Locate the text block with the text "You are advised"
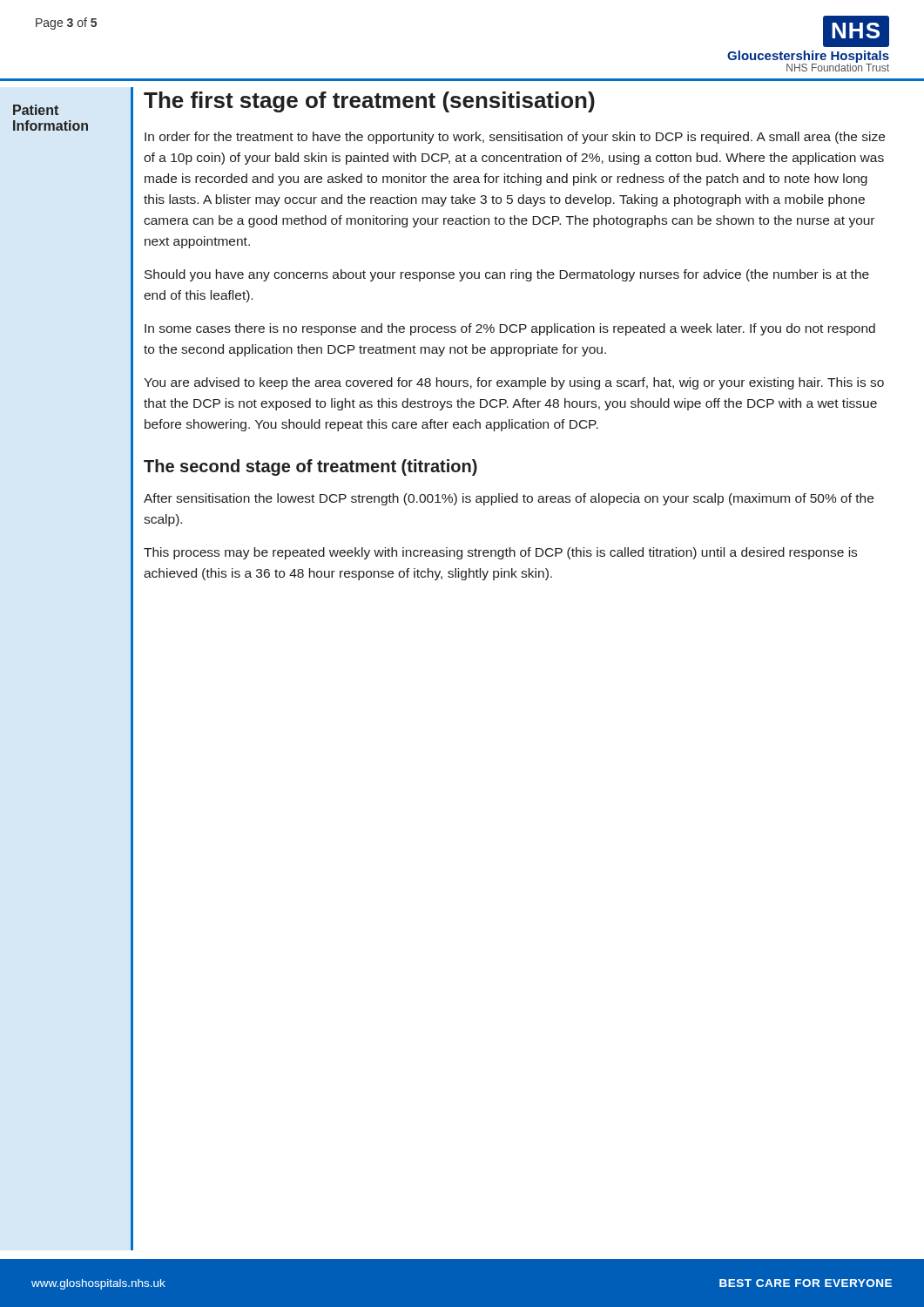The height and width of the screenshot is (1307, 924). [514, 403]
